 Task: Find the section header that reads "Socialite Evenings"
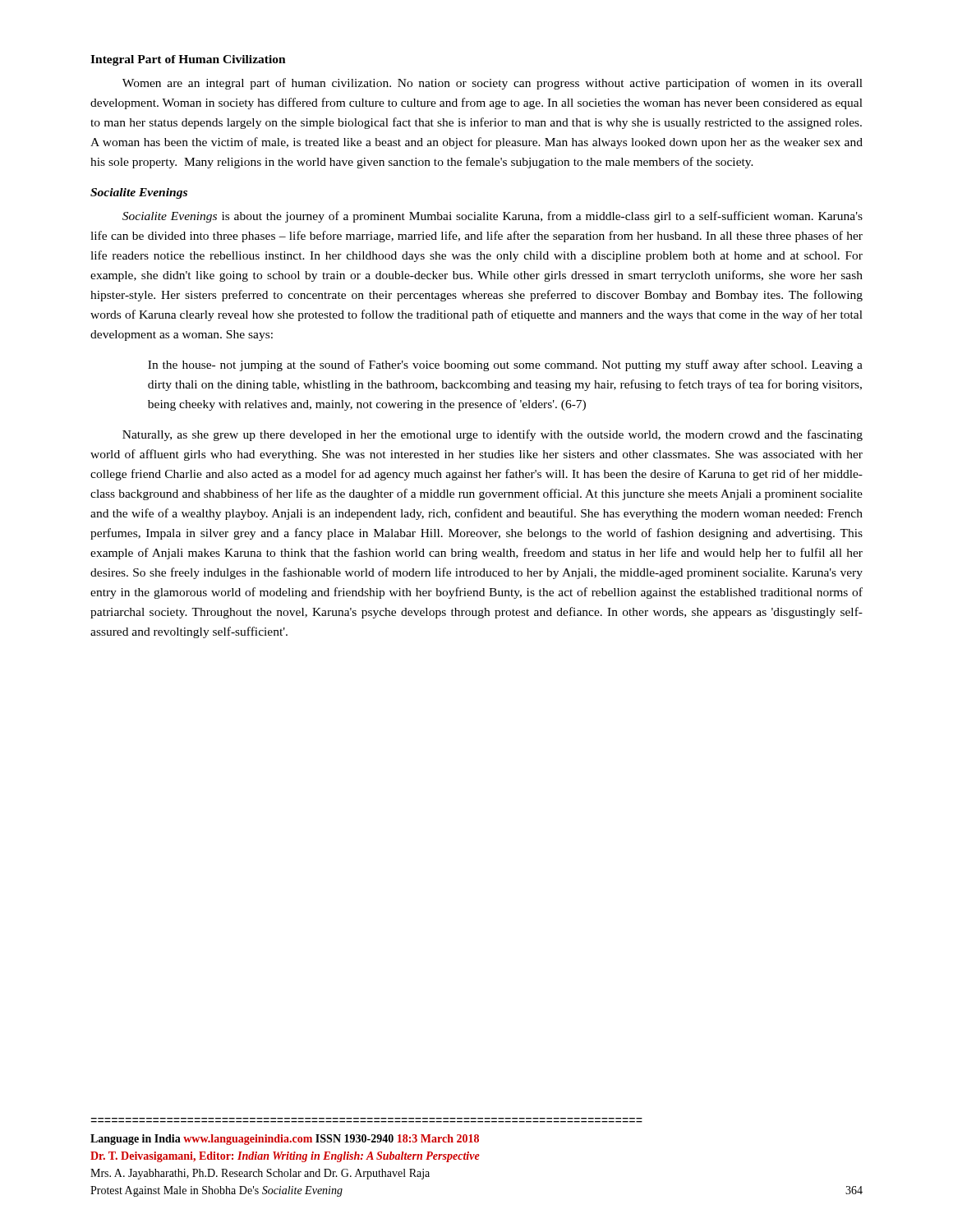(x=139, y=192)
